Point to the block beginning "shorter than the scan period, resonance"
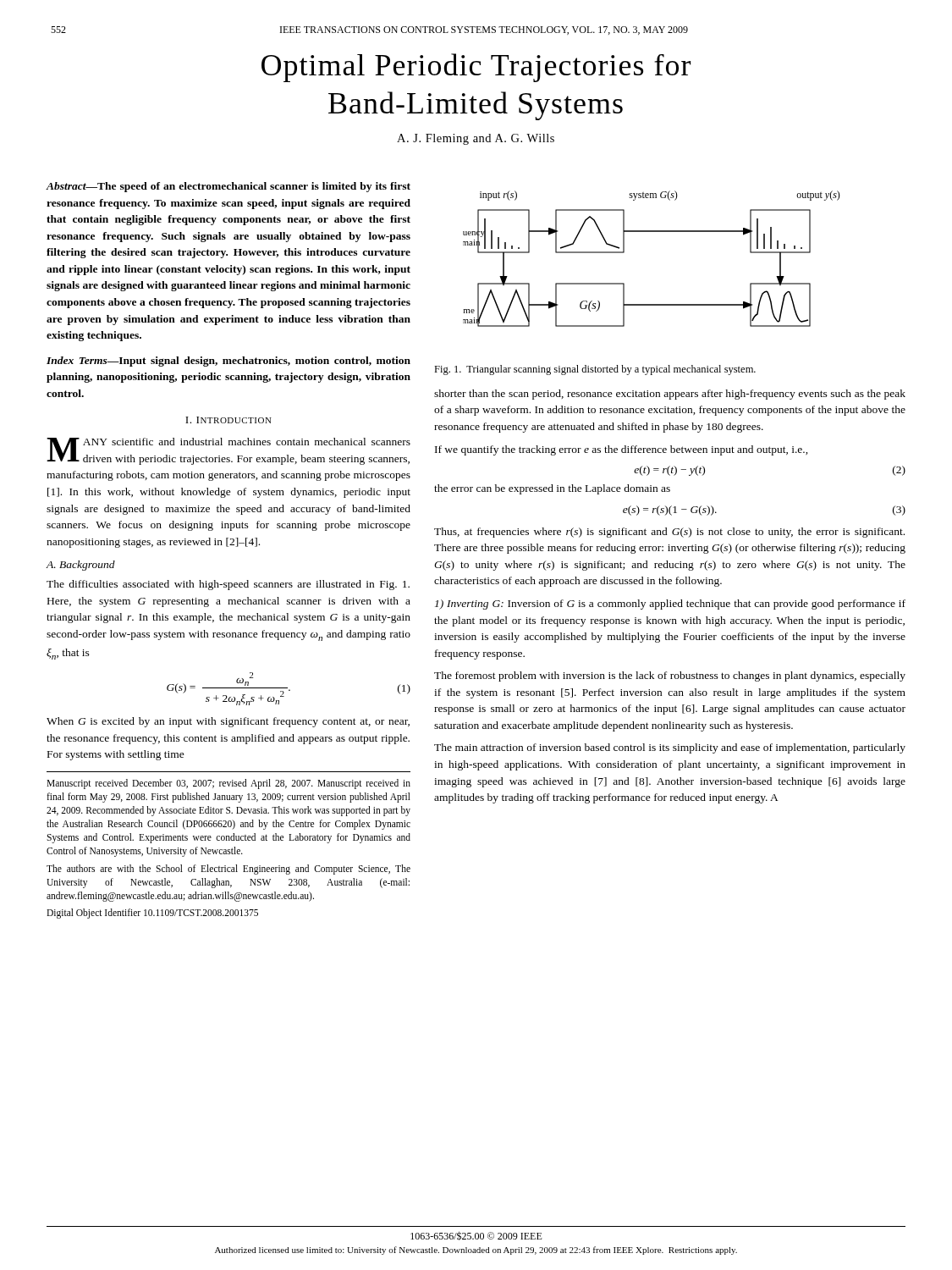The width and height of the screenshot is (952, 1270). click(x=670, y=410)
